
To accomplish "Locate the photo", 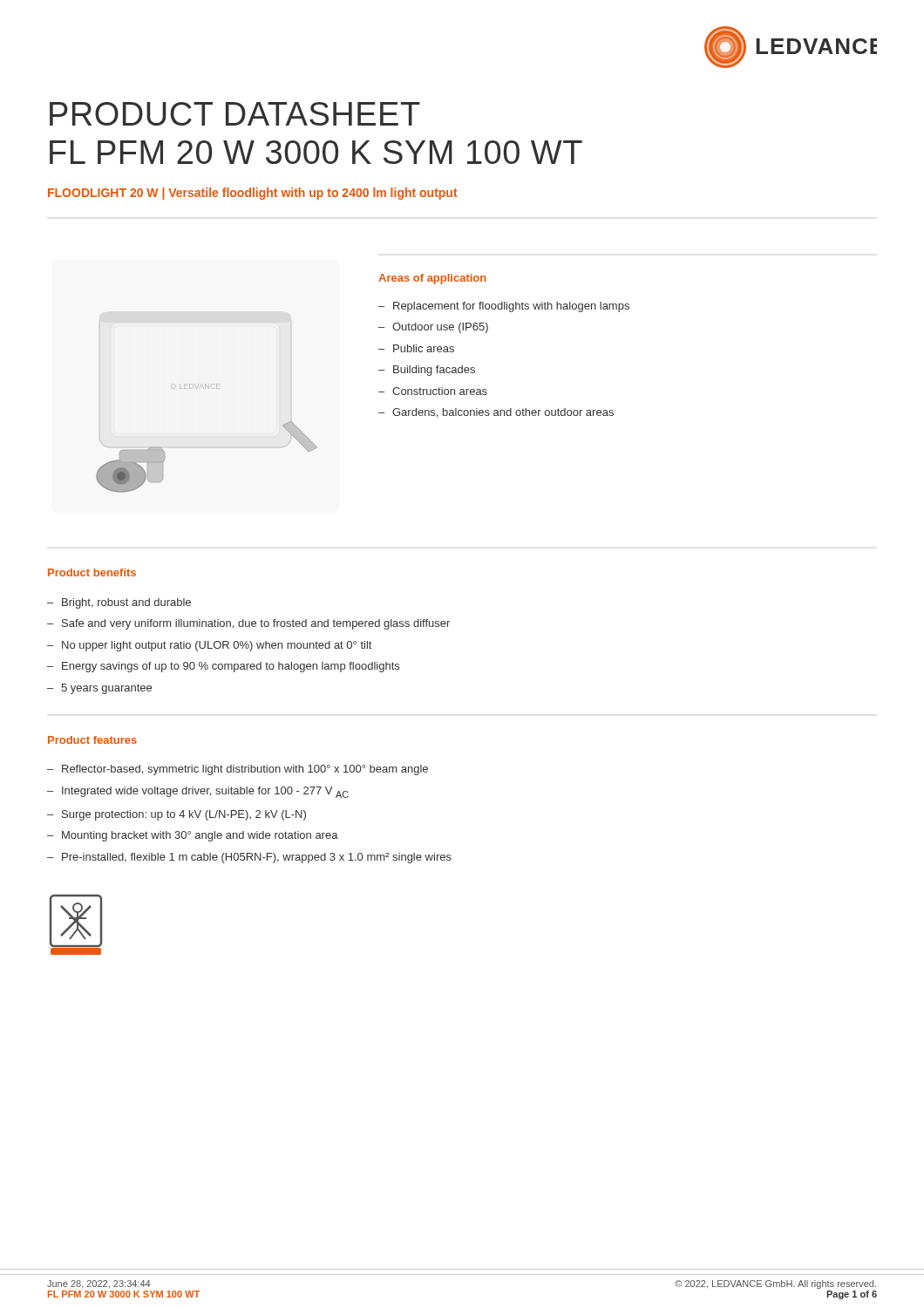I will (x=195, y=387).
